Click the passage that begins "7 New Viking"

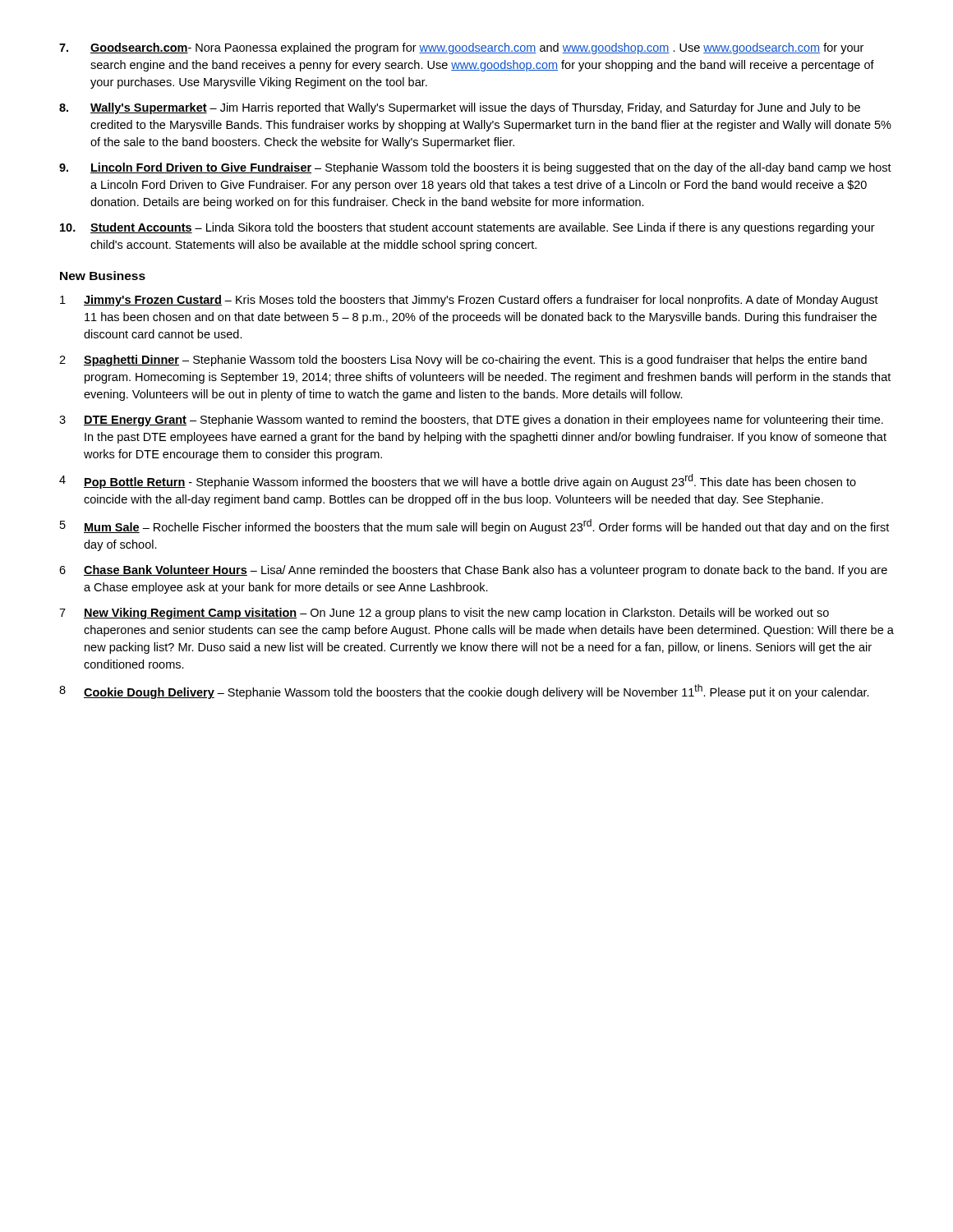(x=476, y=639)
